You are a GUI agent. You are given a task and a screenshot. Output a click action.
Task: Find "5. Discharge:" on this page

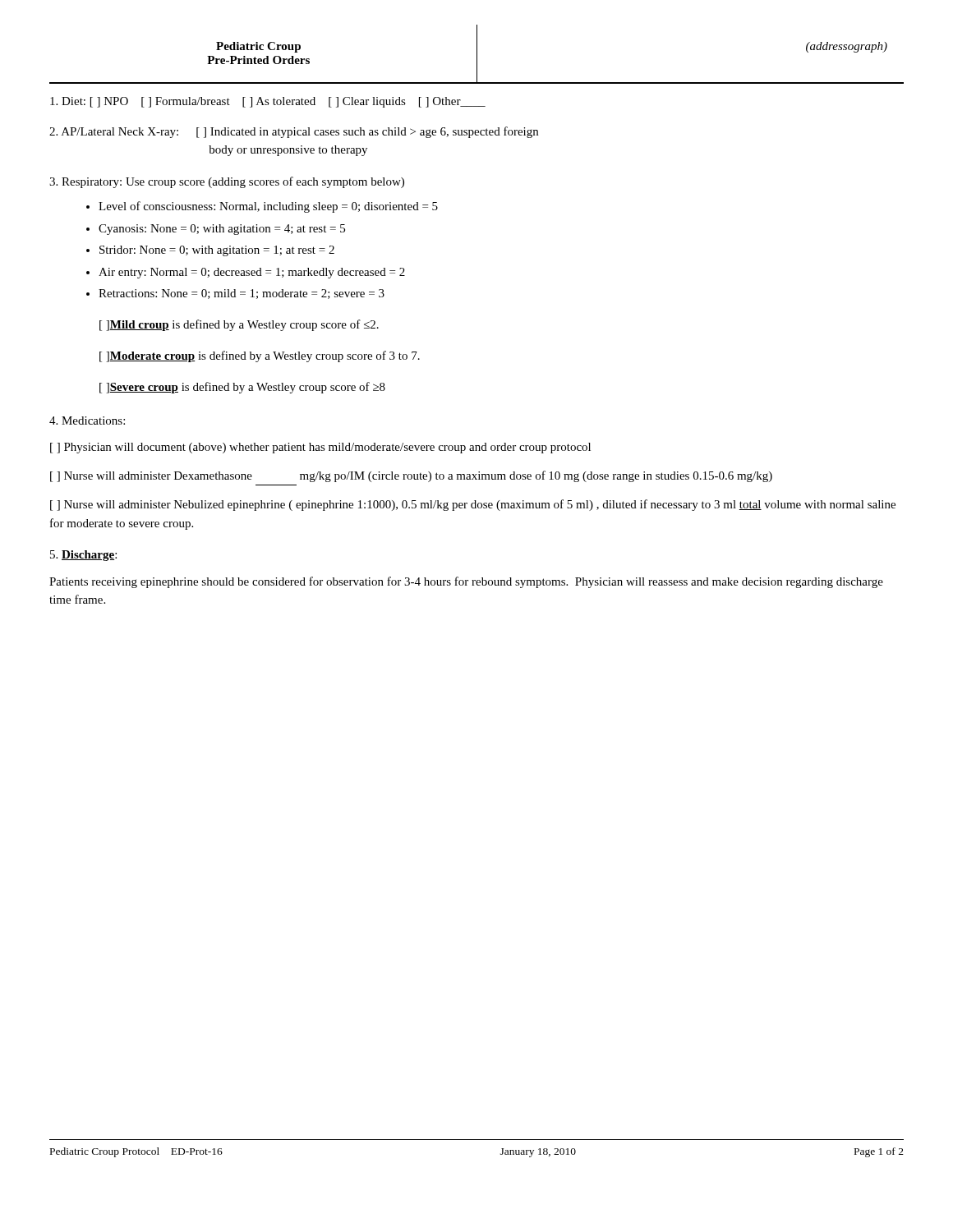coord(84,554)
